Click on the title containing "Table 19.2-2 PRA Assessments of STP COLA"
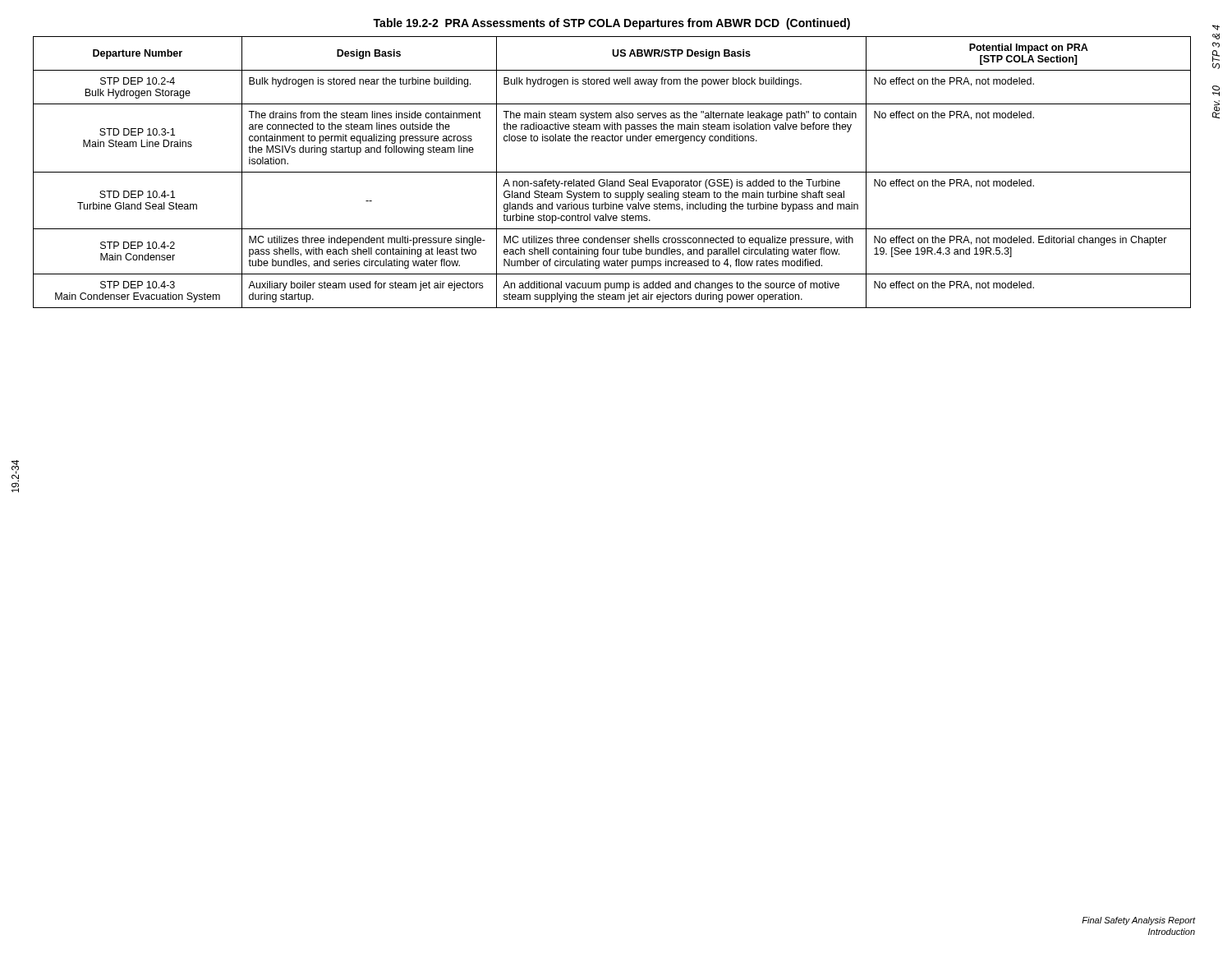This screenshot has width=1232, height=953. [x=612, y=23]
